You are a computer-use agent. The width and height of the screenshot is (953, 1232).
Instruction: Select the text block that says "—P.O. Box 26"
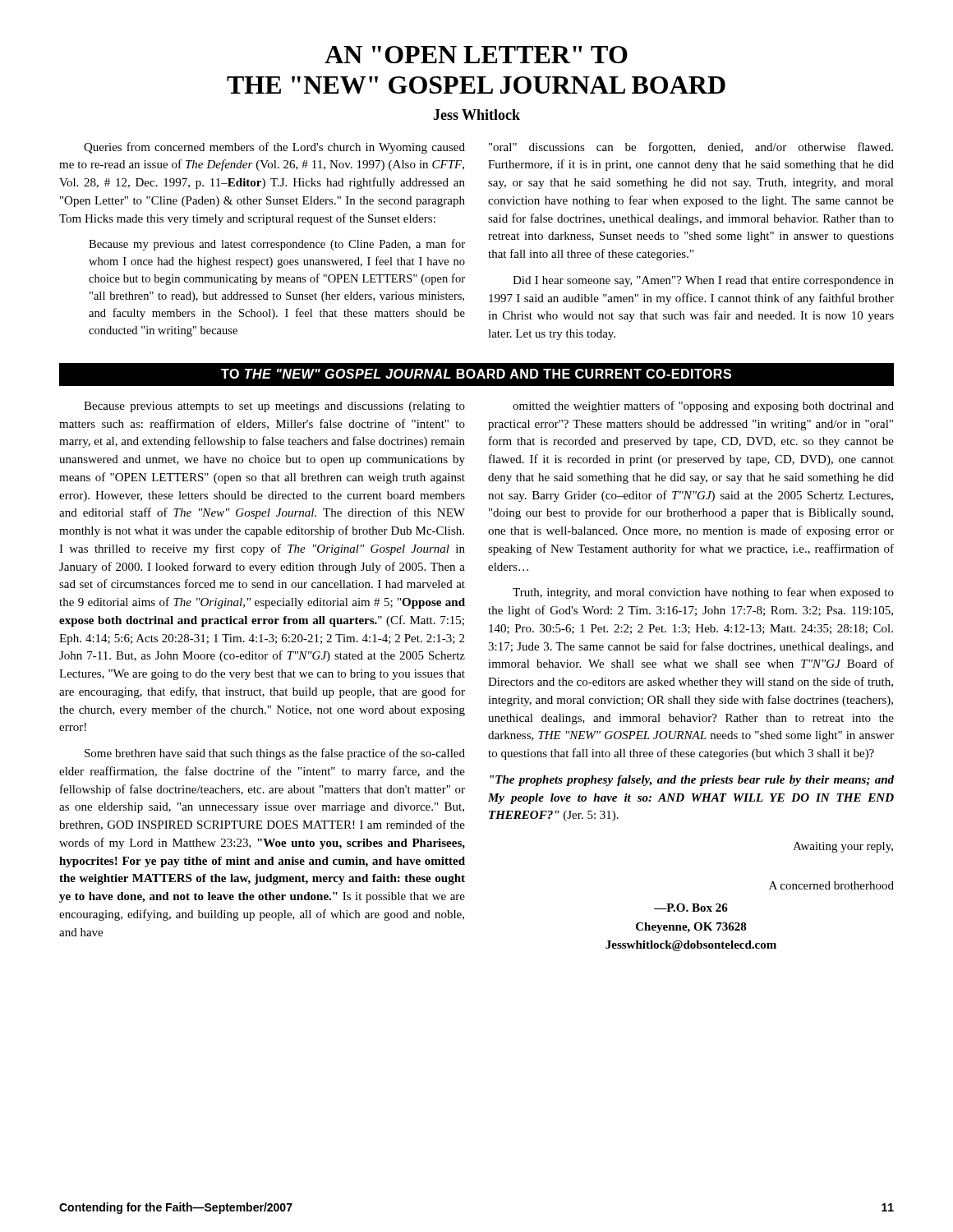(x=691, y=926)
